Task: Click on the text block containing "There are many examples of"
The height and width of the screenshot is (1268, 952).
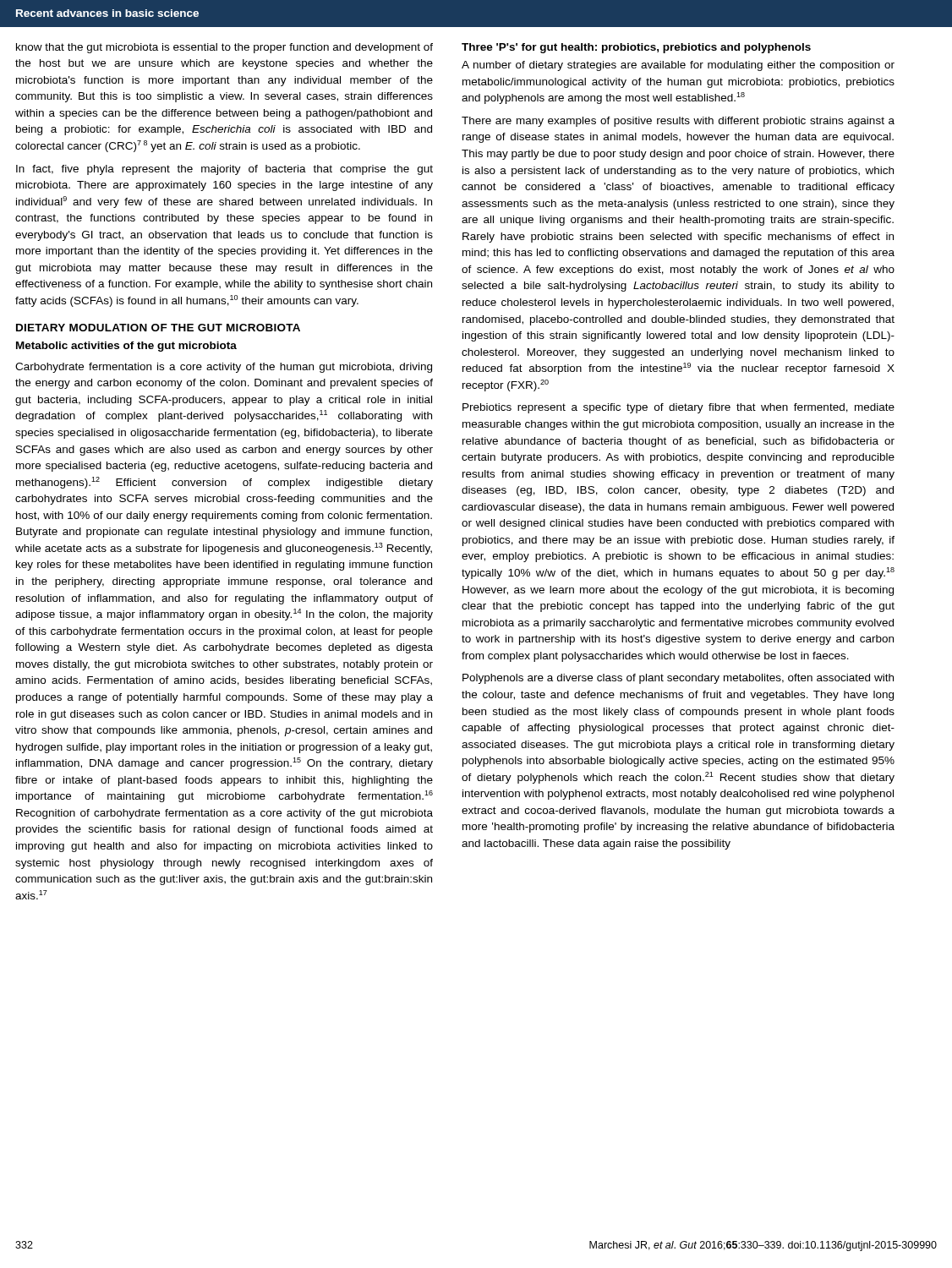Action: 678,253
